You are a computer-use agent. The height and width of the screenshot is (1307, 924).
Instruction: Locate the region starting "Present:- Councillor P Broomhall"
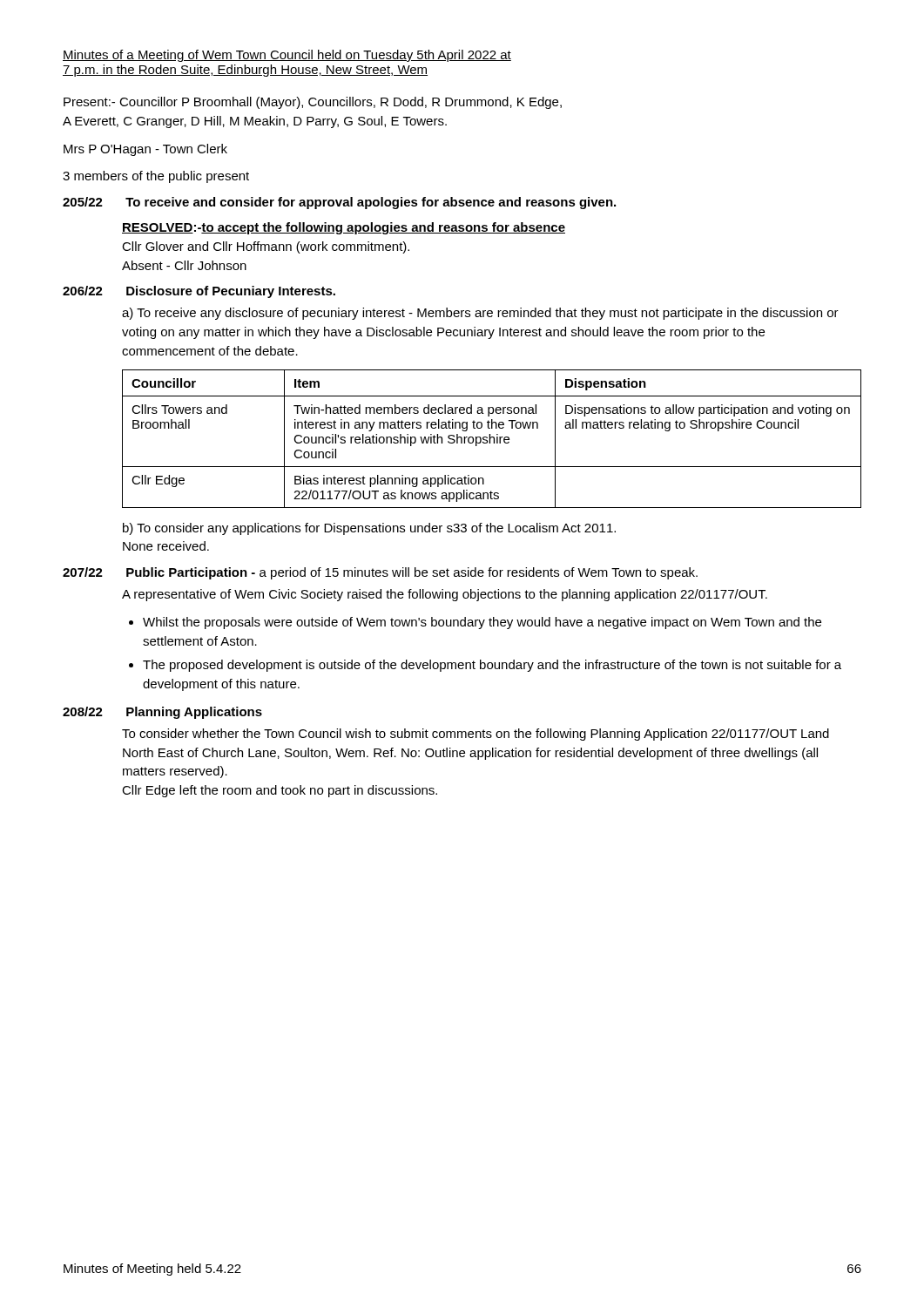[313, 111]
